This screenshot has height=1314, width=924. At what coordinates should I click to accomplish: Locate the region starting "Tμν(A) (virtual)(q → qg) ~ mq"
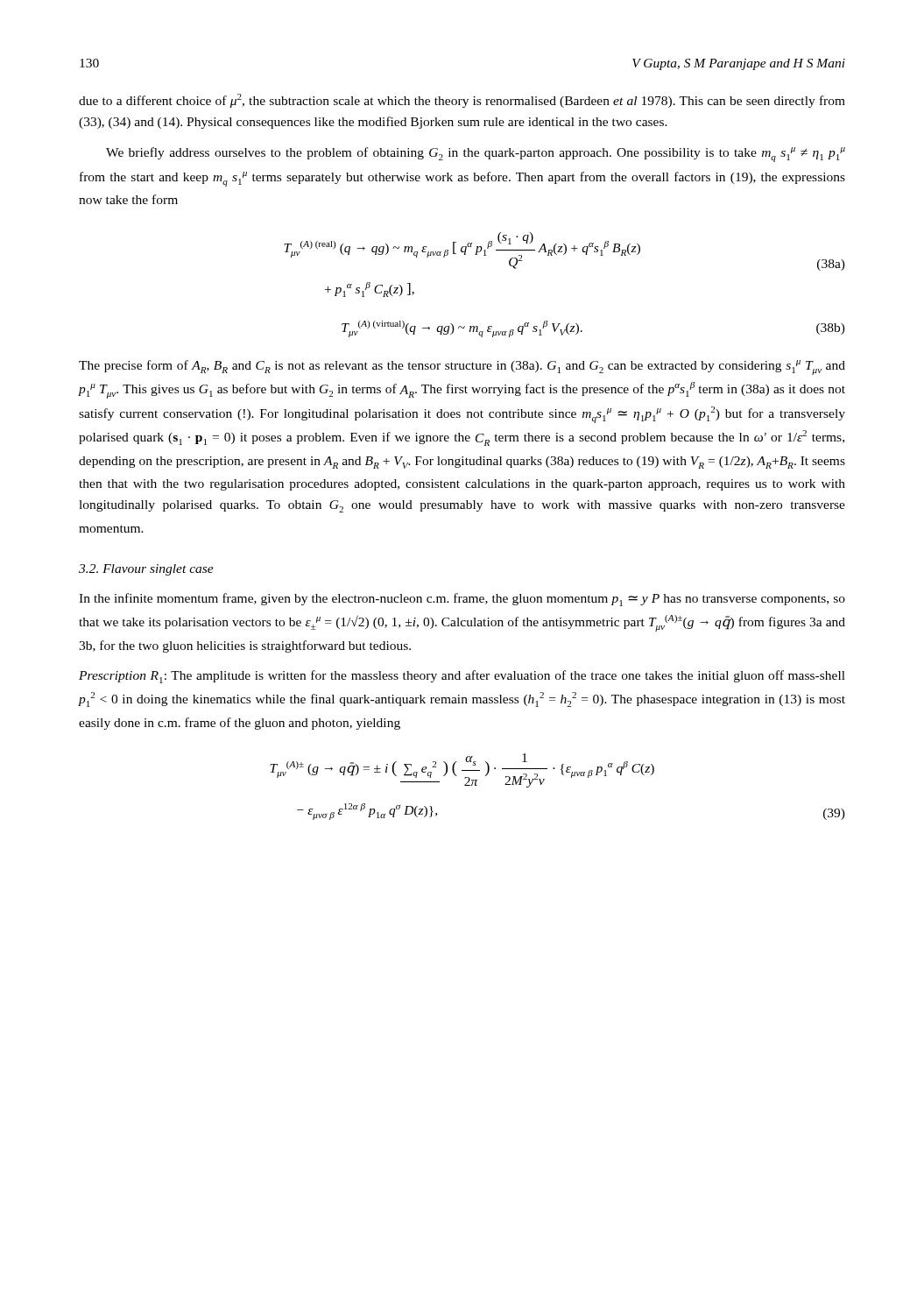[593, 328]
